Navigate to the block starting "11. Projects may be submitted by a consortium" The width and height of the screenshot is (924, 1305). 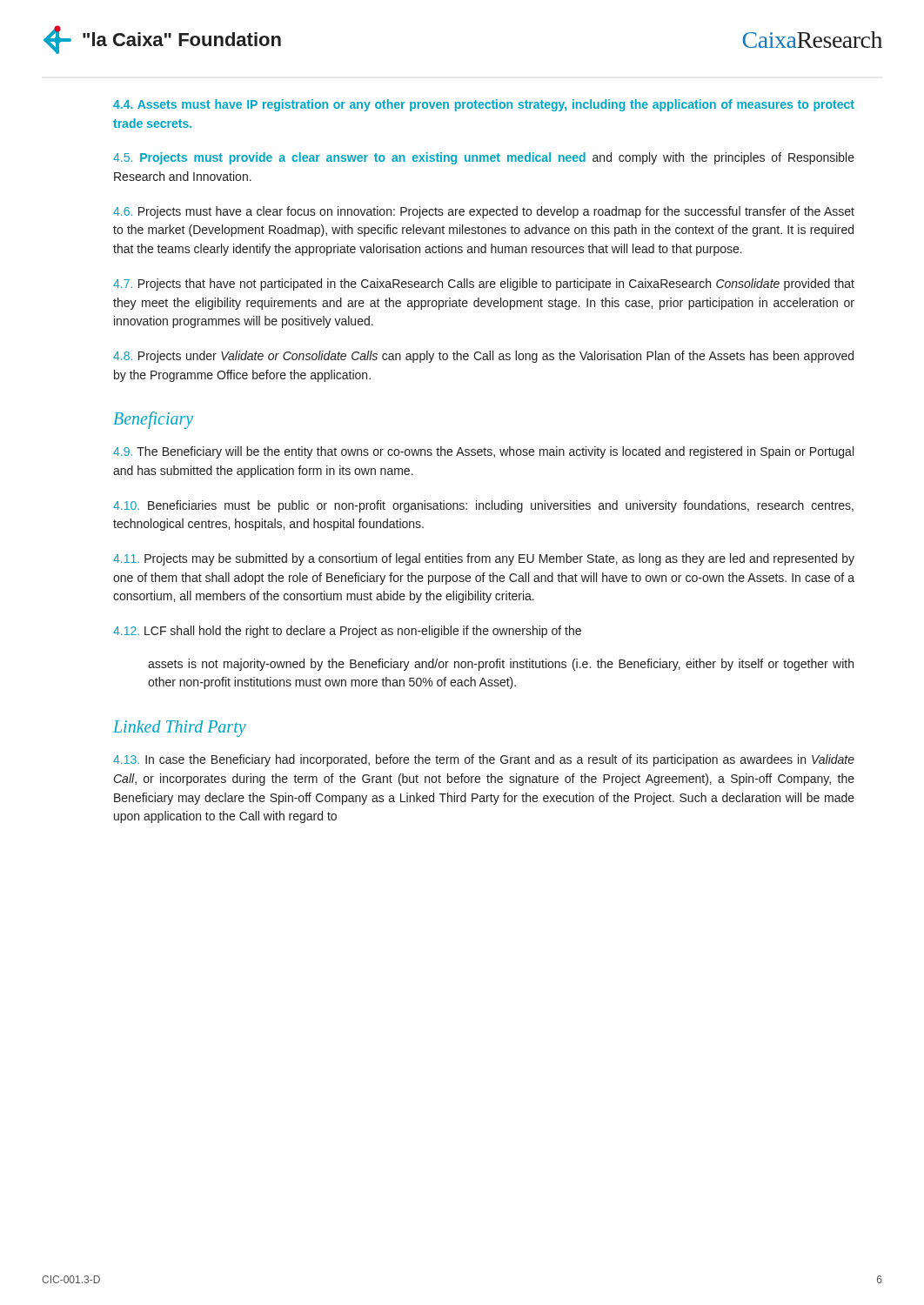484,578
